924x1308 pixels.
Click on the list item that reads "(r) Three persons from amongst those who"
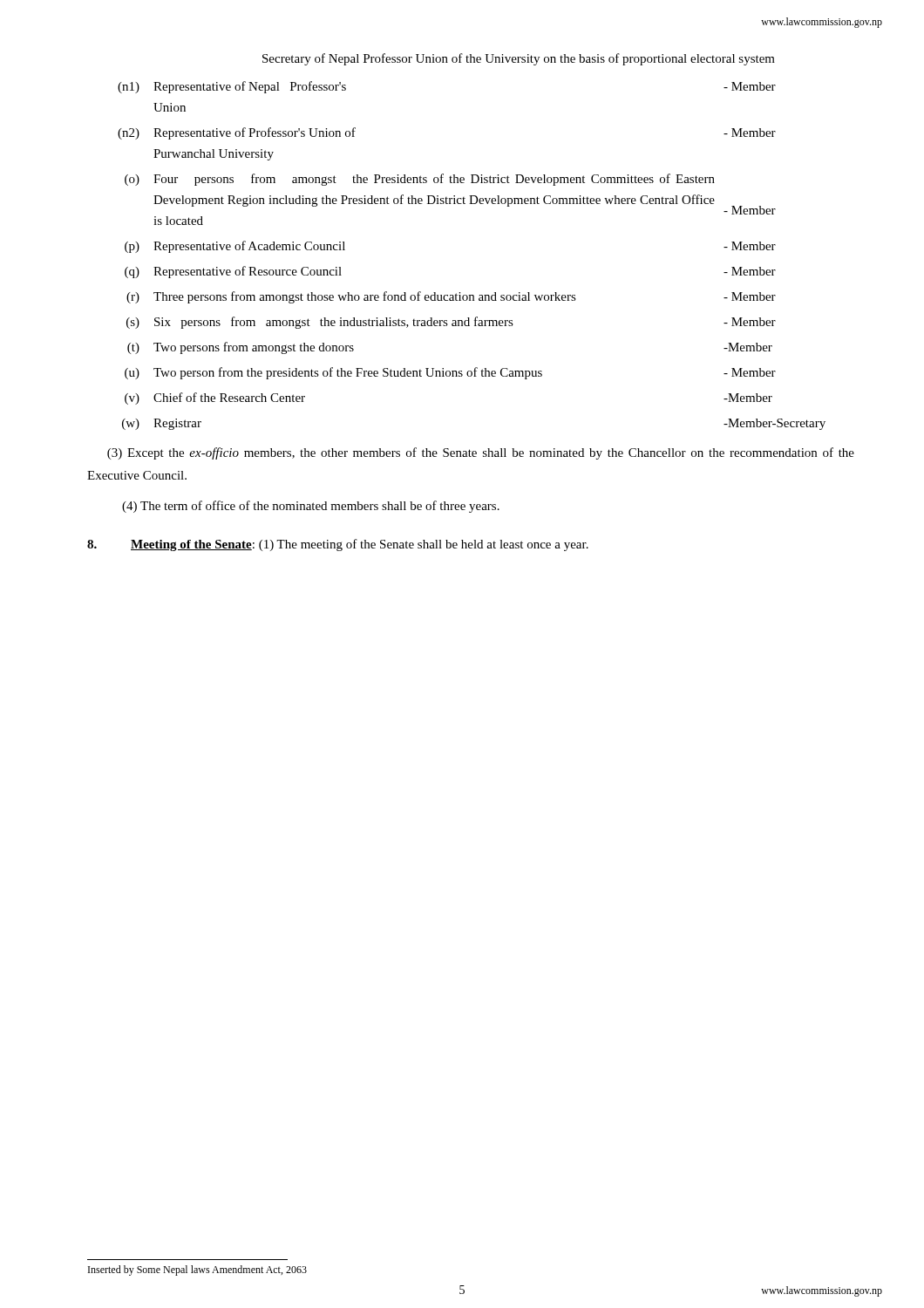(471, 297)
